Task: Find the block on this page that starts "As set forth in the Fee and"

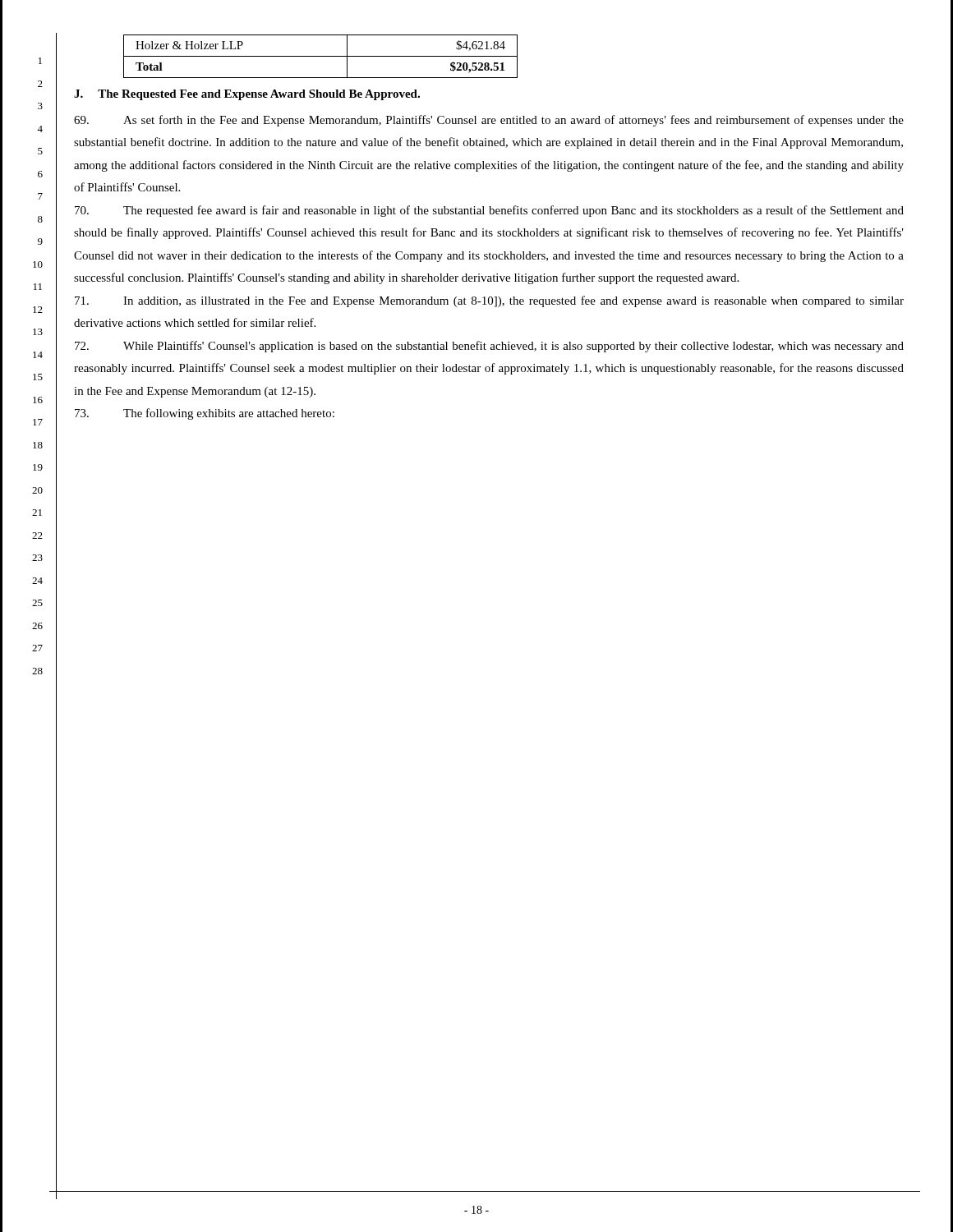Action: coord(489,154)
